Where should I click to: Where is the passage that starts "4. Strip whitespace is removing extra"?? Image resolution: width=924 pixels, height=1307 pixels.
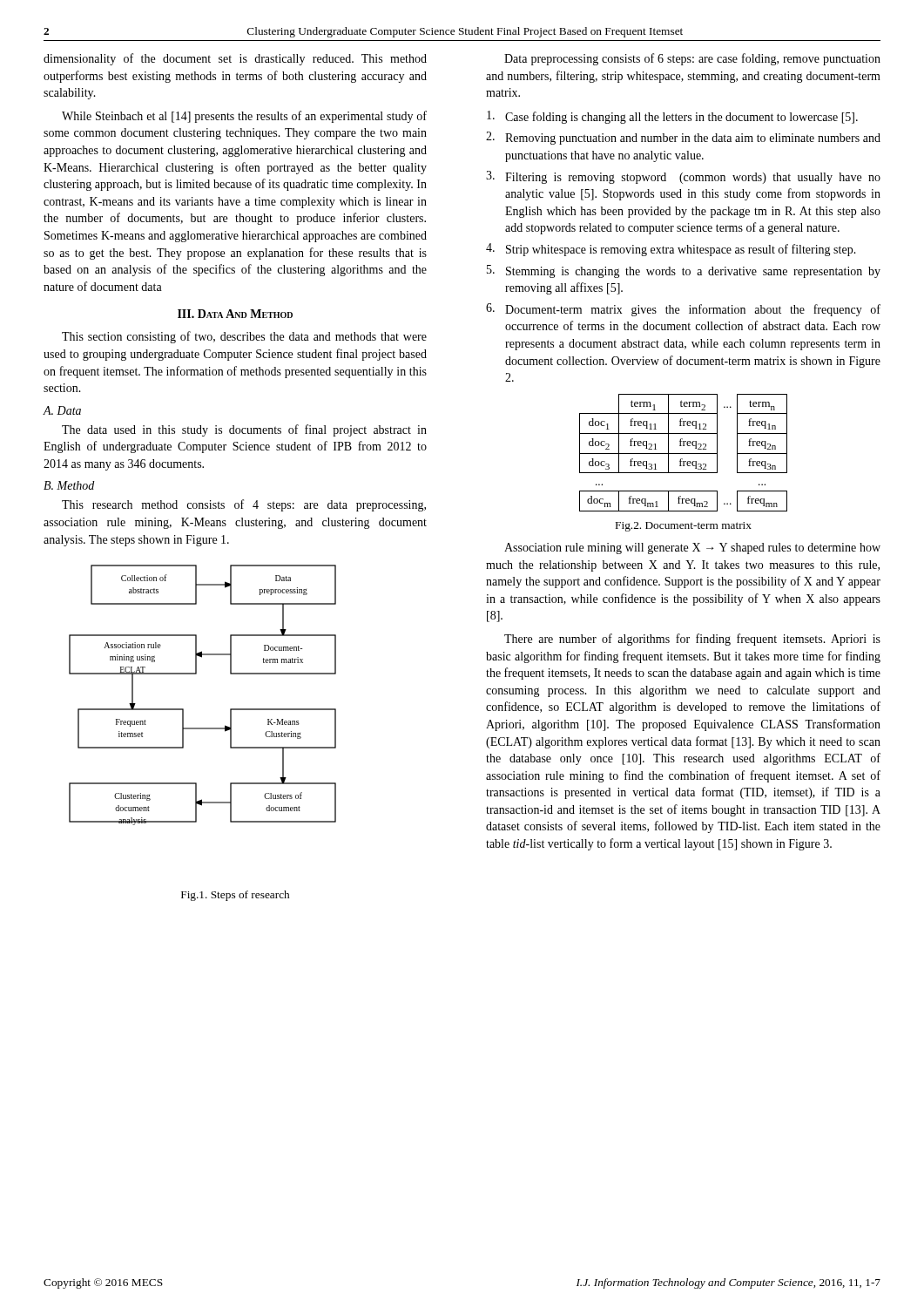coord(683,250)
